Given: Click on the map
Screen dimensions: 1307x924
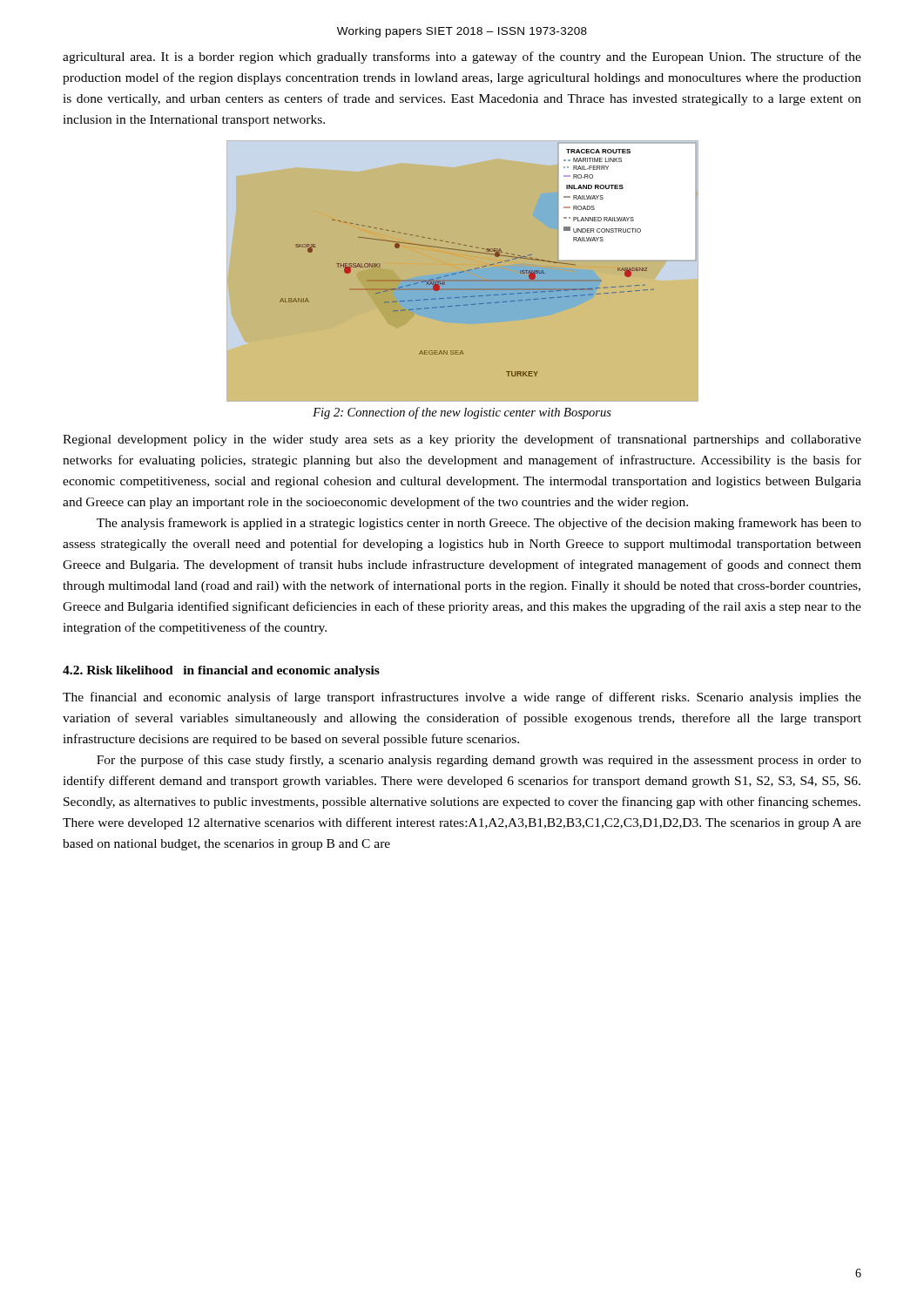Looking at the screenshot, I should 462,271.
